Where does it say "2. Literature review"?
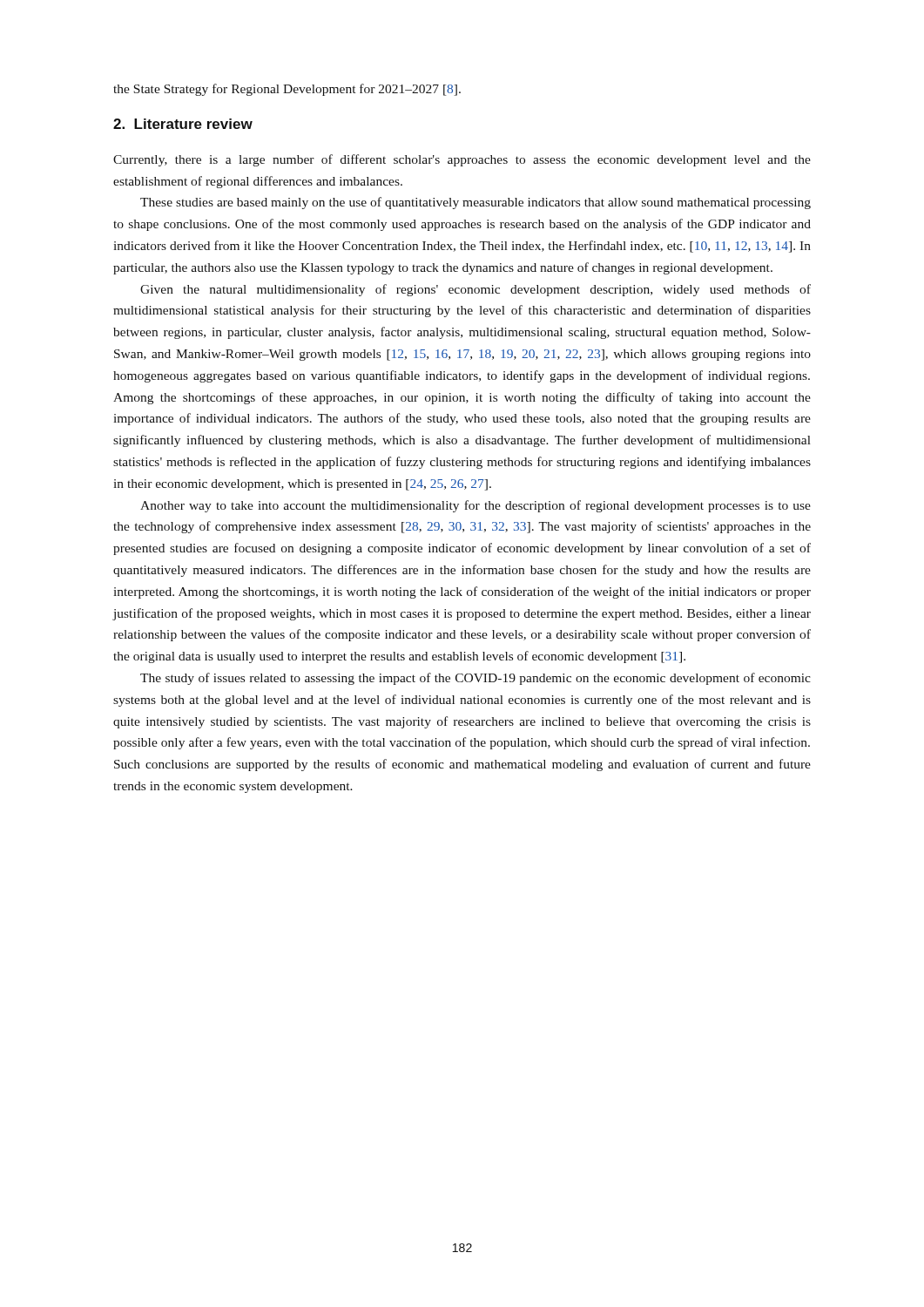 [183, 124]
